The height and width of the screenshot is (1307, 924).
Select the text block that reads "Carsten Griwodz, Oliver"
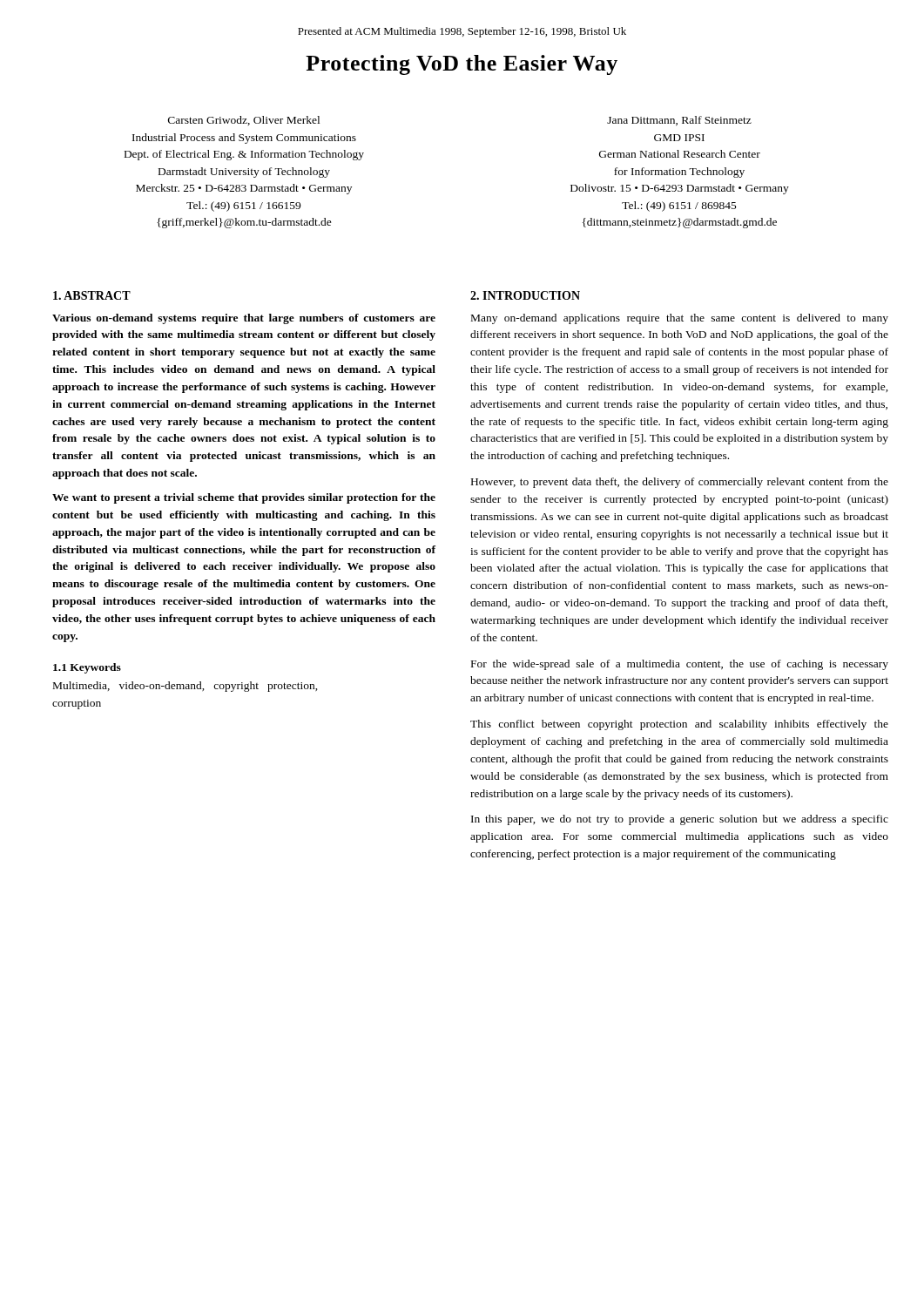244,171
